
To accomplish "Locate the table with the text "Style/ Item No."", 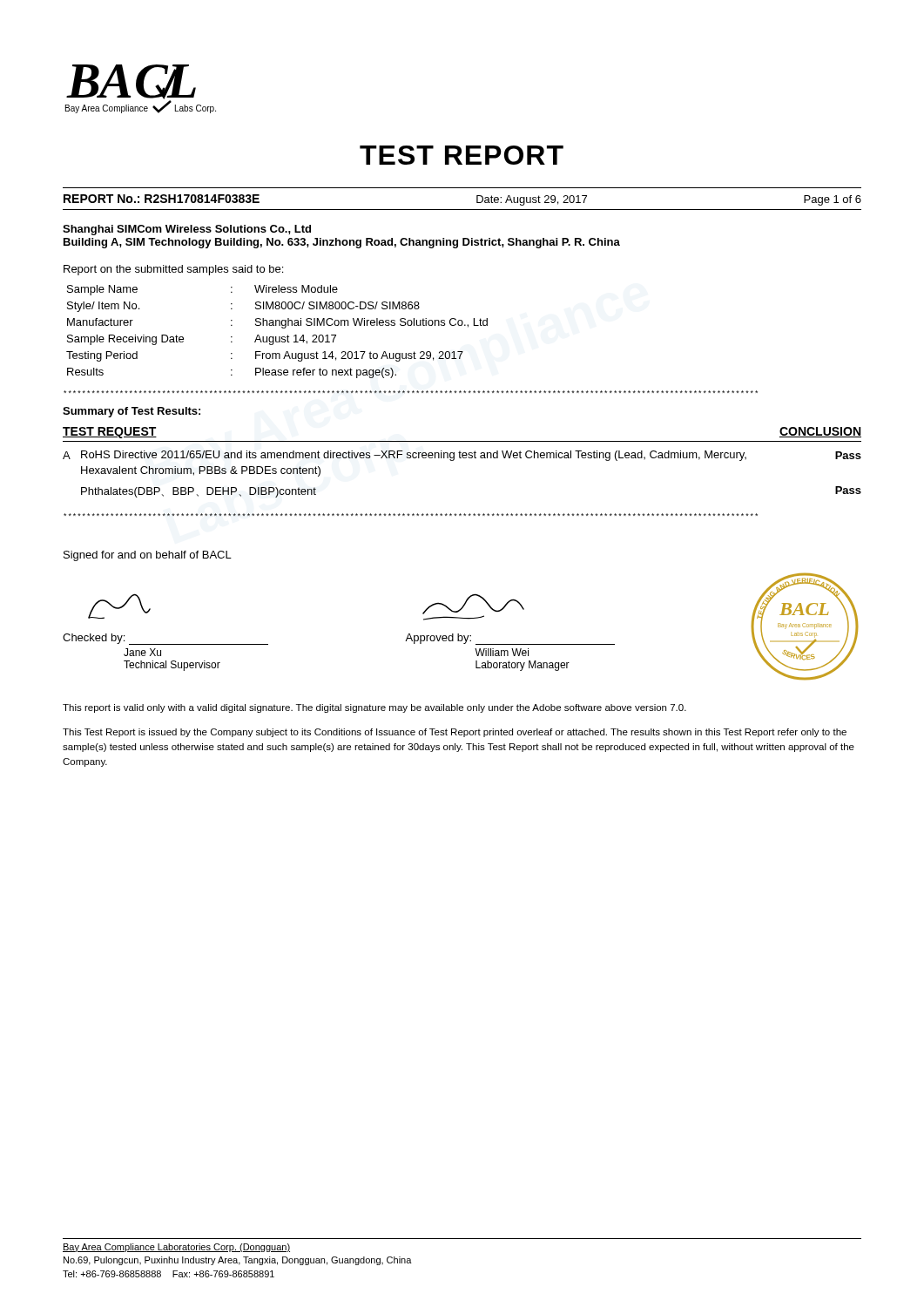I will 462,330.
